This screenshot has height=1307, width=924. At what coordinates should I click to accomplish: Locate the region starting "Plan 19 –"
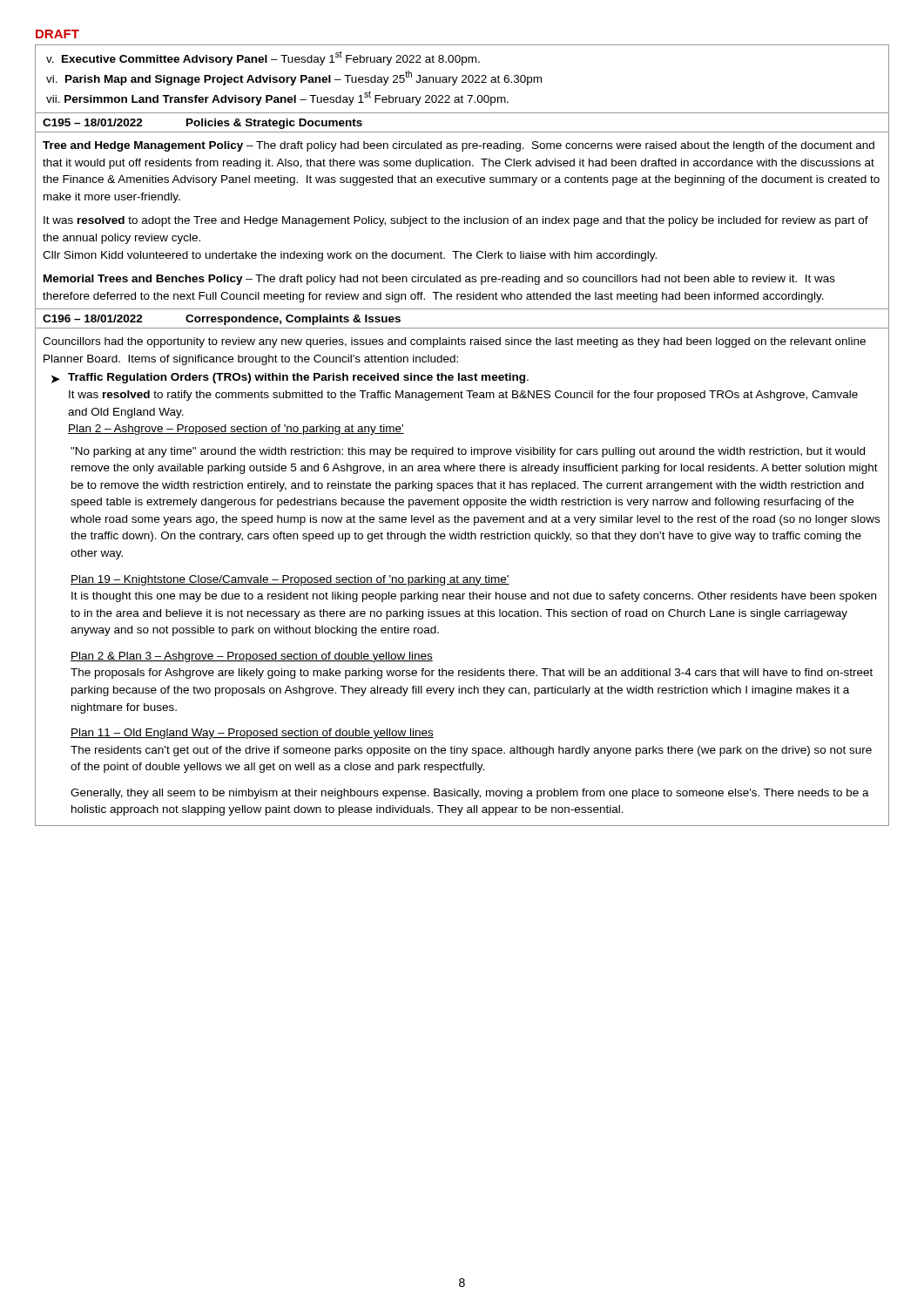pos(476,604)
